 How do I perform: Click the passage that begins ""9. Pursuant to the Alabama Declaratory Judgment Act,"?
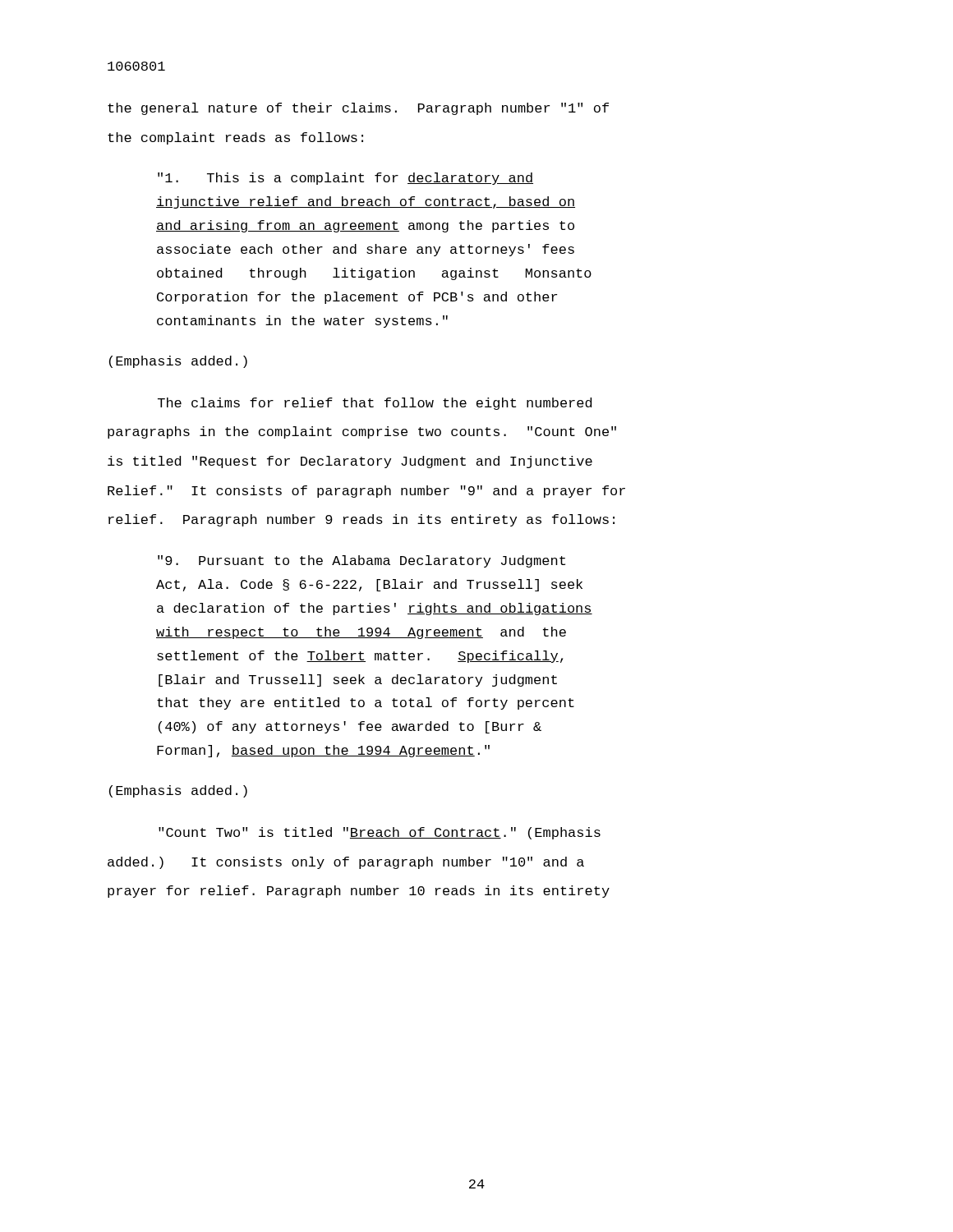(374, 656)
